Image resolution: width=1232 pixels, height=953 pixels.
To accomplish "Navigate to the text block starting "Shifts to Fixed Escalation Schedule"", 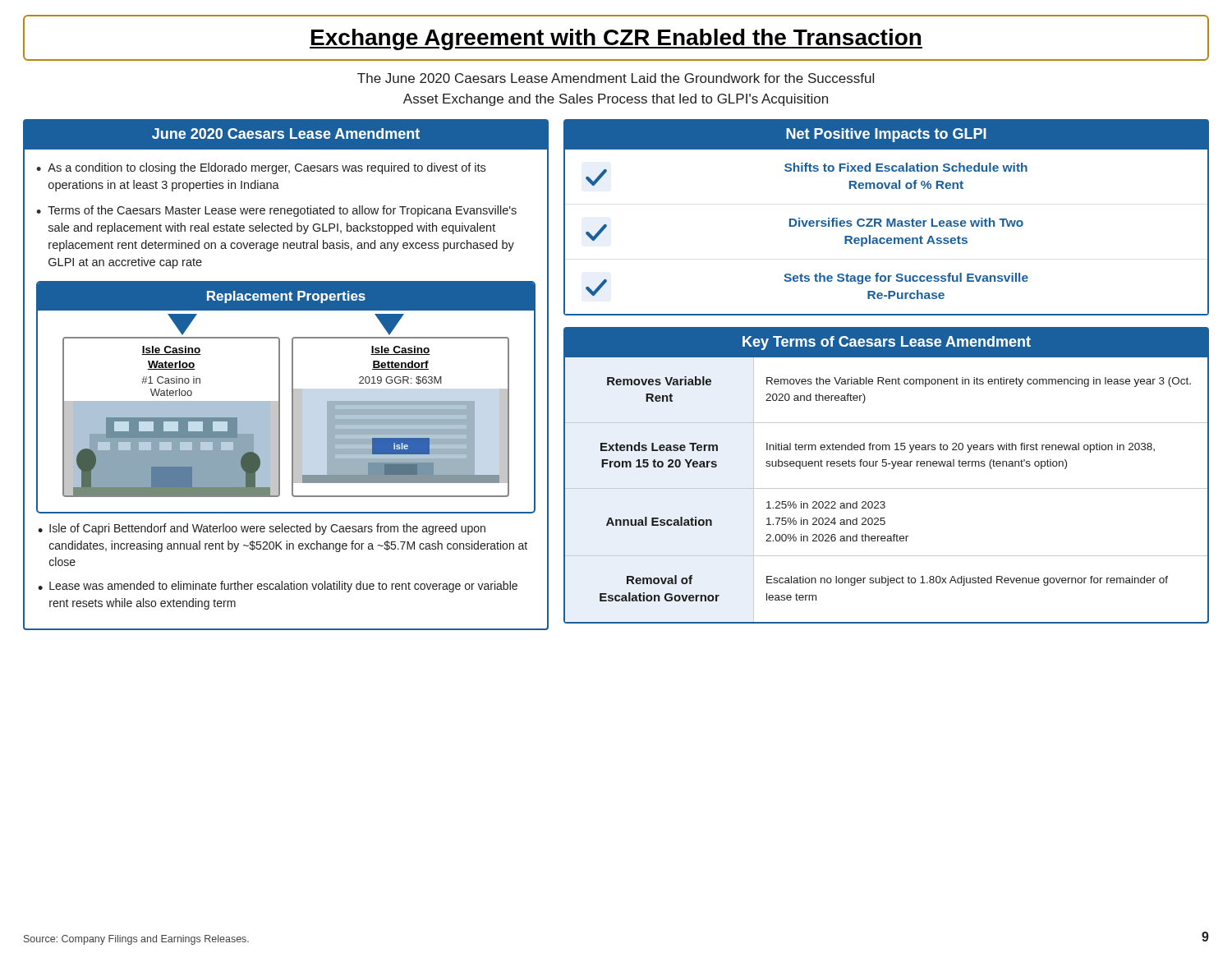I will 906,176.
